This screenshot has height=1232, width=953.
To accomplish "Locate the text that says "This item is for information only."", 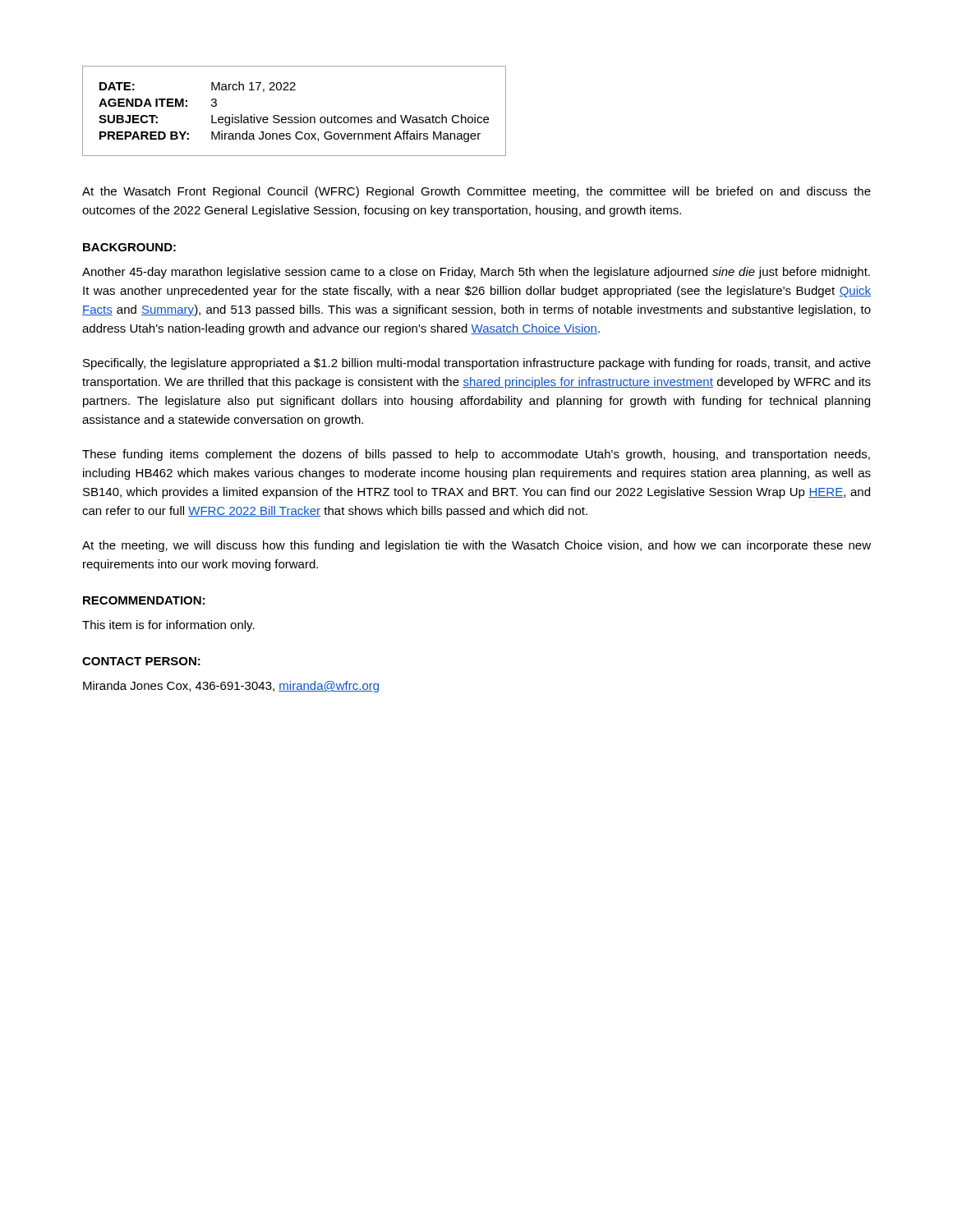I will tap(169, 625).
